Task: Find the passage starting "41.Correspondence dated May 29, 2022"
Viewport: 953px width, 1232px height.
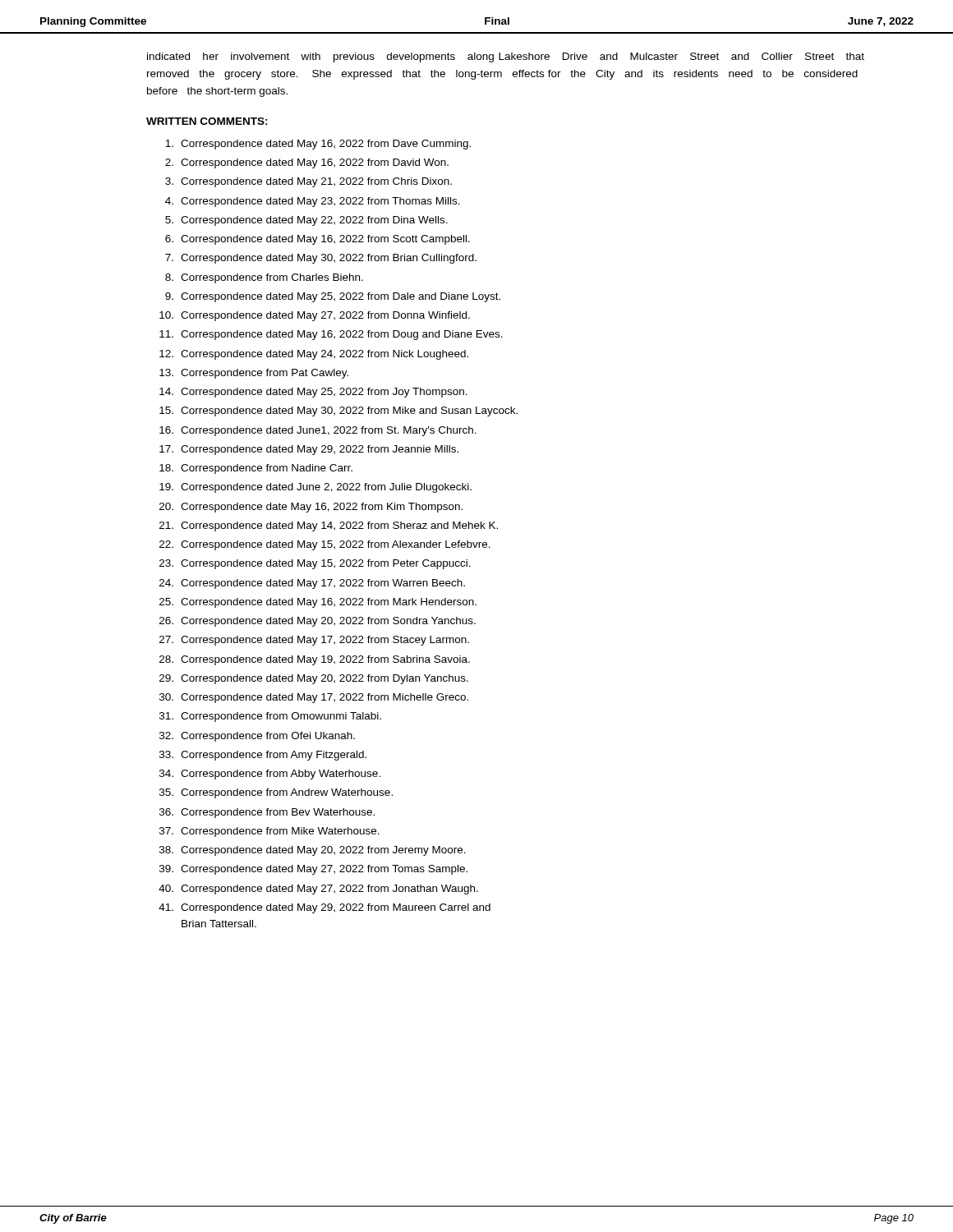Action: pyautogui.click(x=325, y=908)
